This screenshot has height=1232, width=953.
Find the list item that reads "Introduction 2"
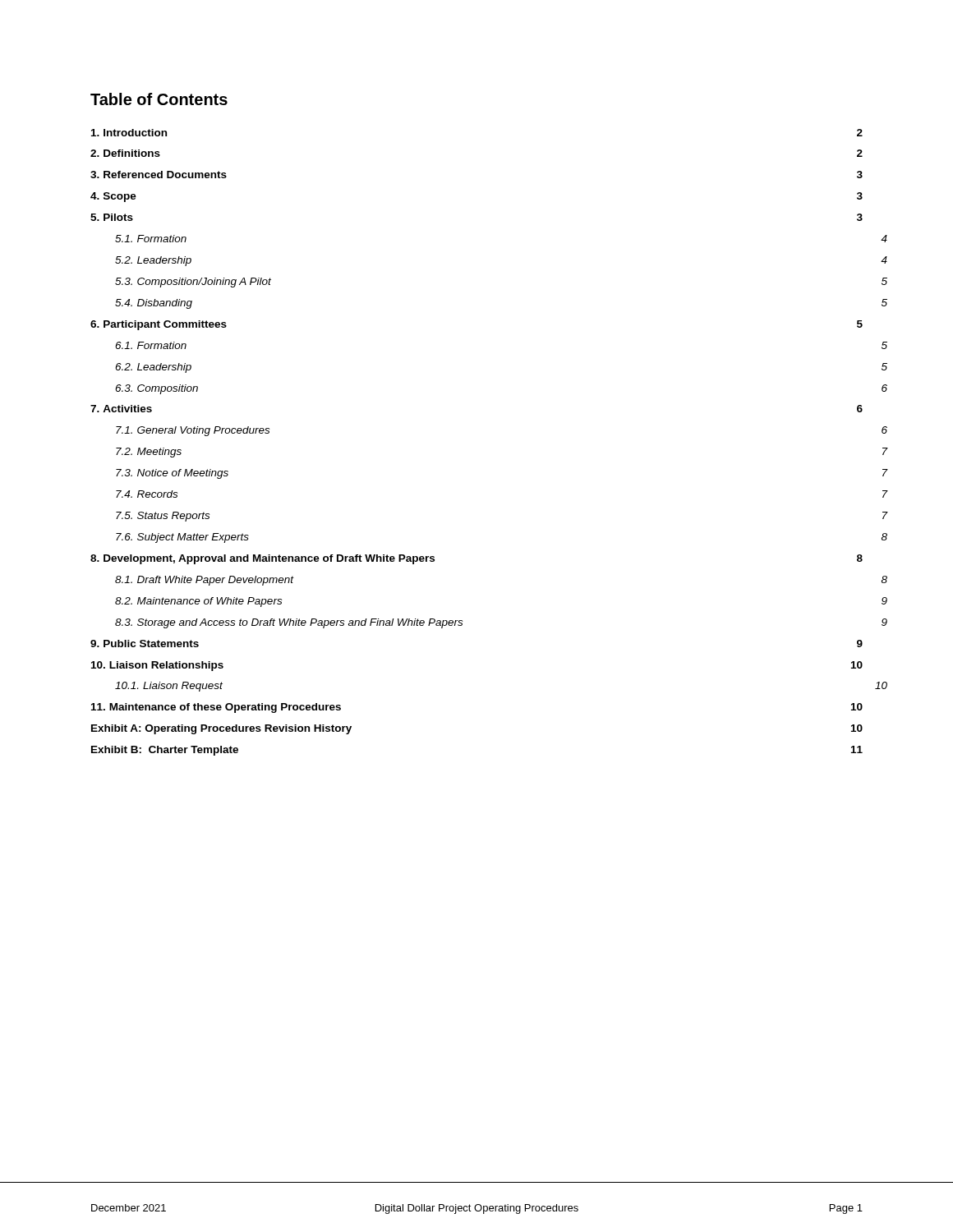tap(131, 132)
